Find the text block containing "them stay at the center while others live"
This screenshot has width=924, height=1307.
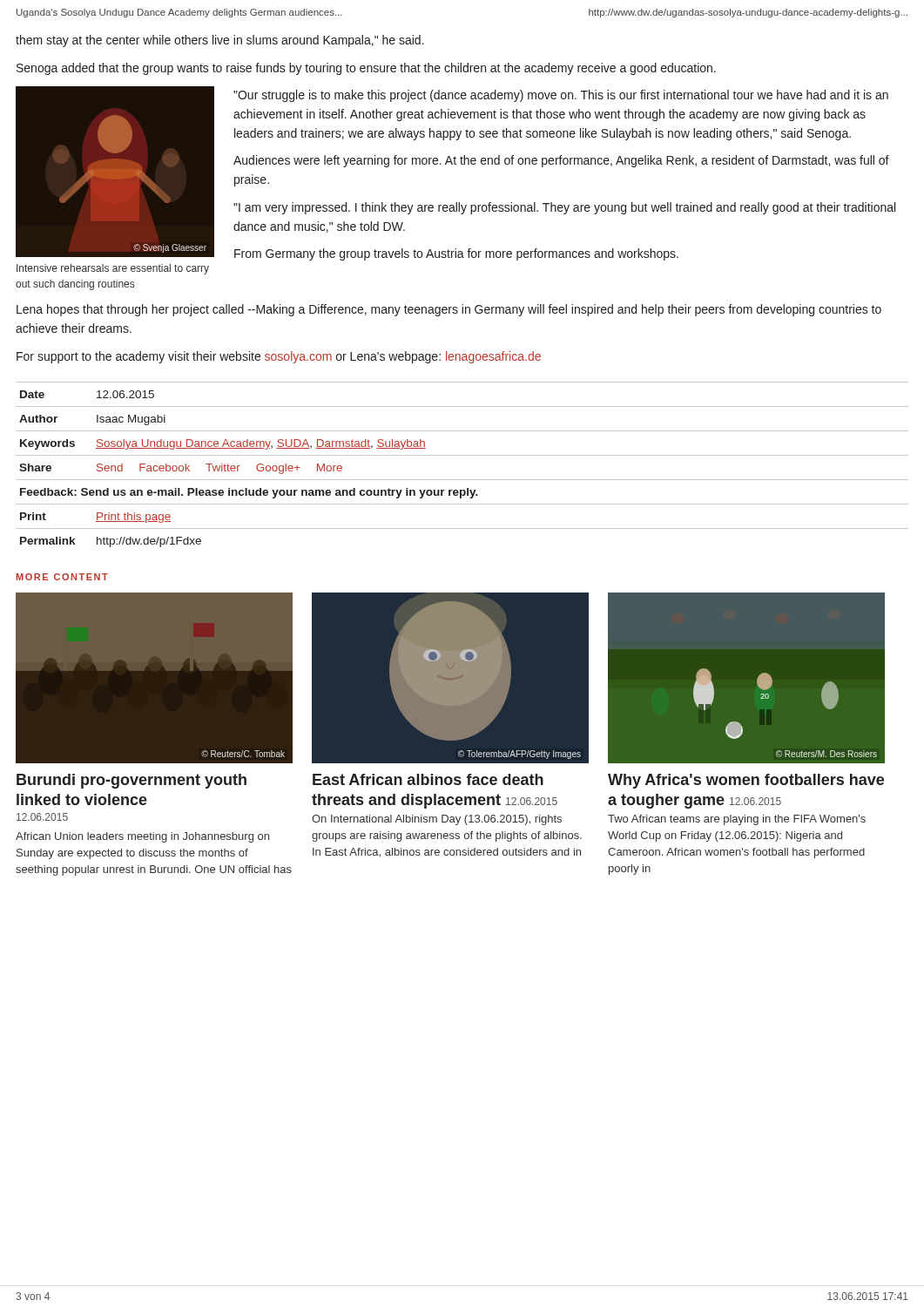tap(220, 40)
